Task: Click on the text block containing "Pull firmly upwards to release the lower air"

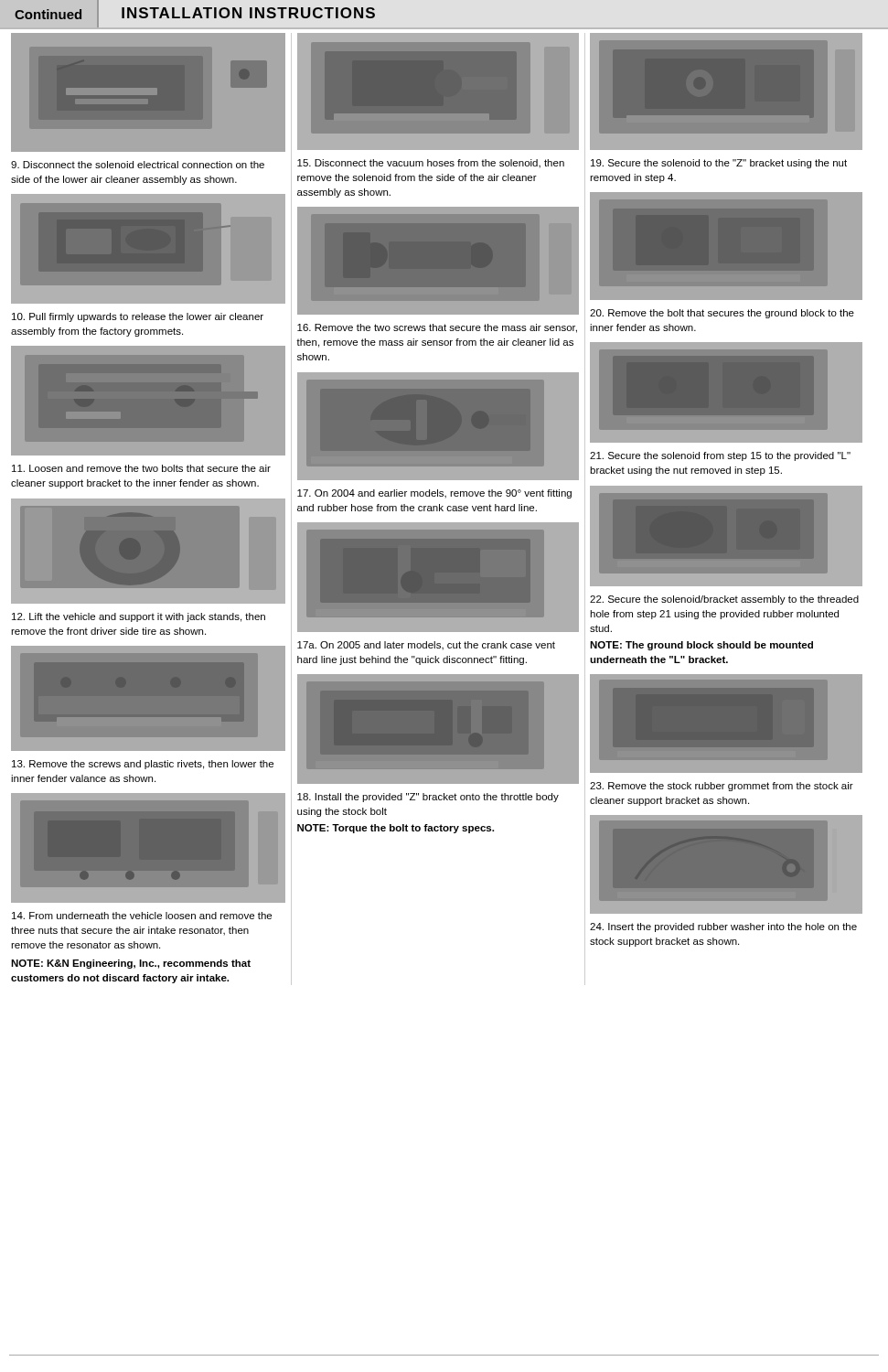Action: pos(137,324)
